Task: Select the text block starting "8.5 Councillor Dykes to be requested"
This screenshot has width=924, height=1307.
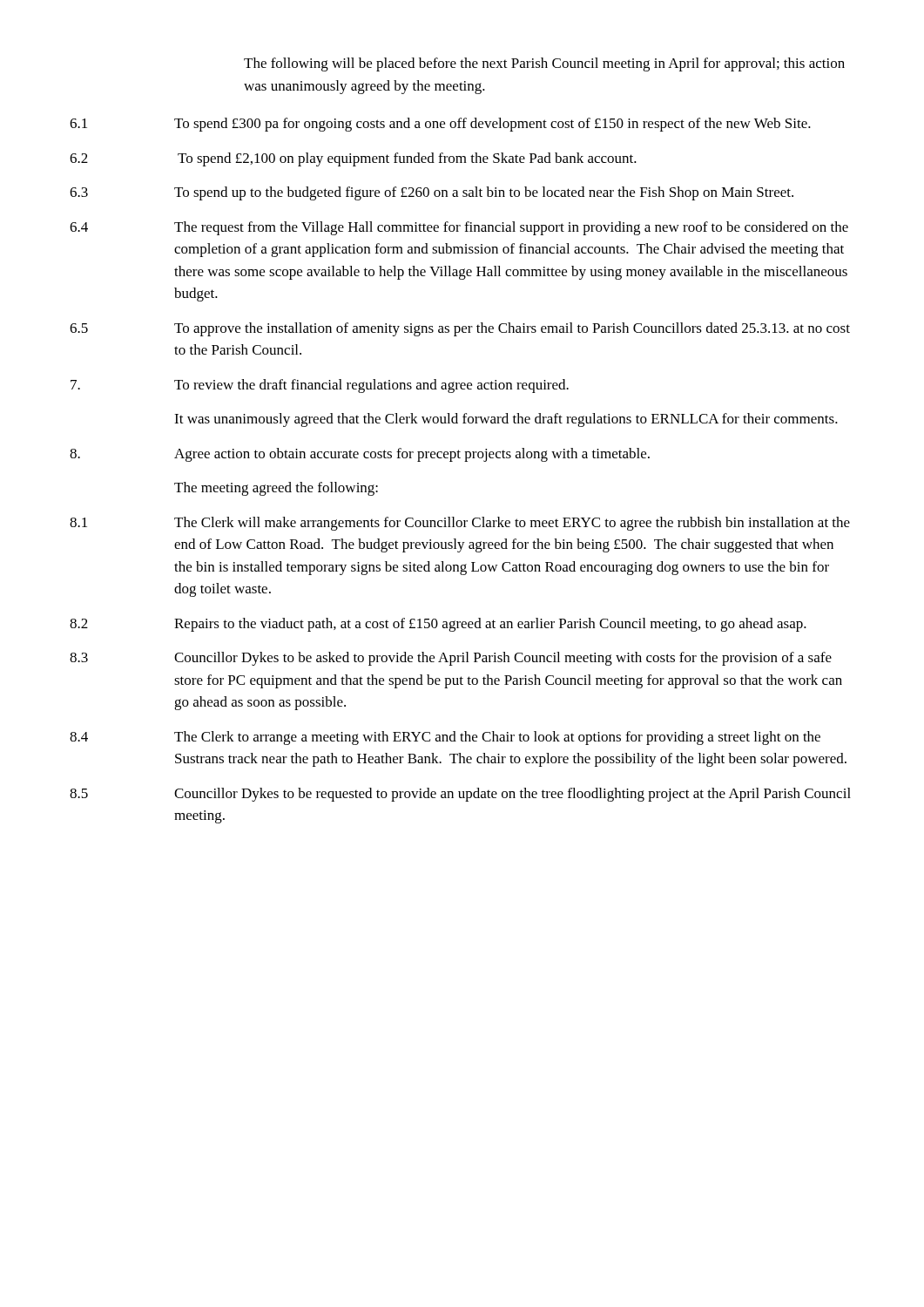Action: point(462,804)
